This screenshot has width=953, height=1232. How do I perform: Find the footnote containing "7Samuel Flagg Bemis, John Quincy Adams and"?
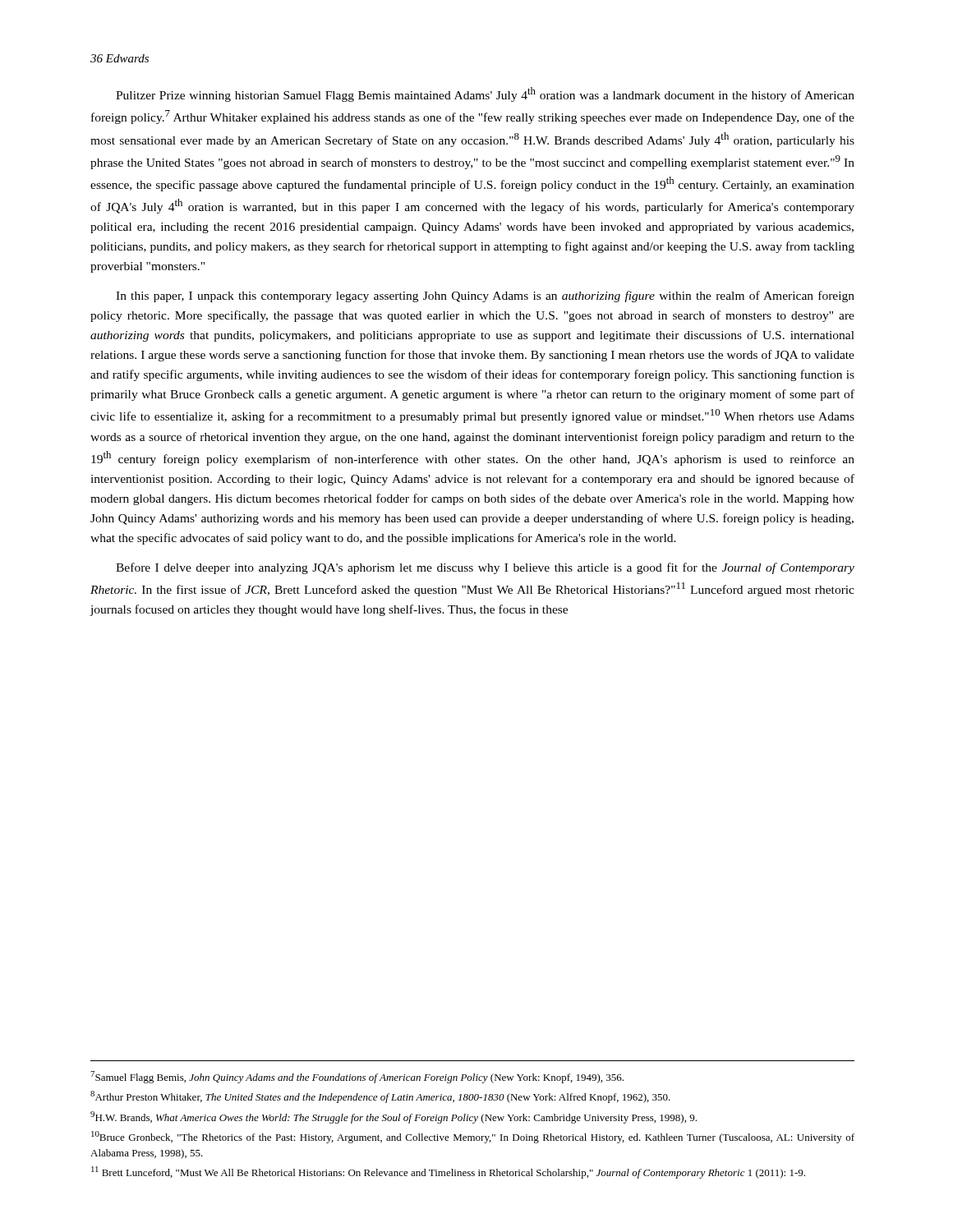tap(357, 1076)
